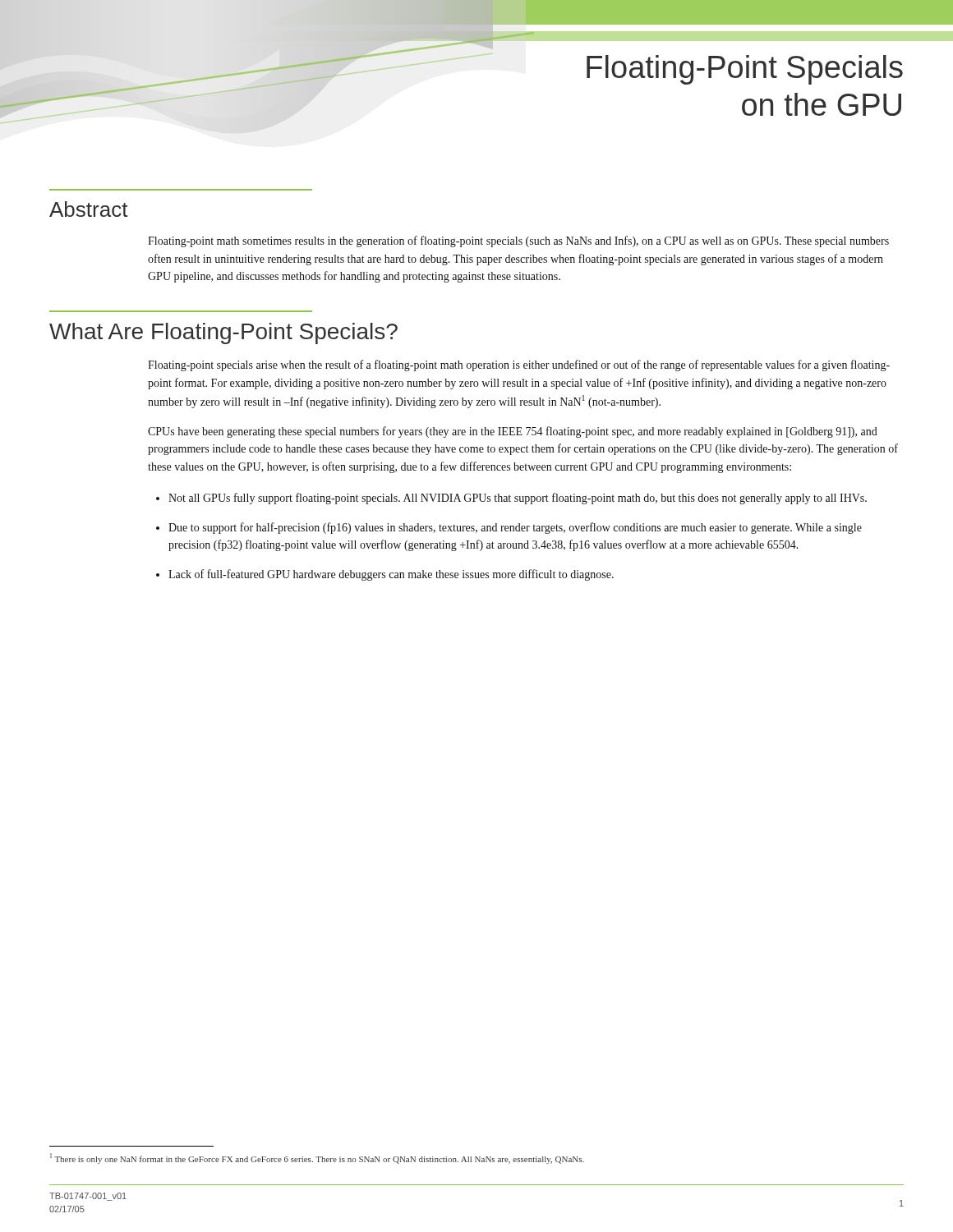Select the text starting "Lack of full-featured GPU"
The image size is (953, 1232).
(x=391, y=574)
